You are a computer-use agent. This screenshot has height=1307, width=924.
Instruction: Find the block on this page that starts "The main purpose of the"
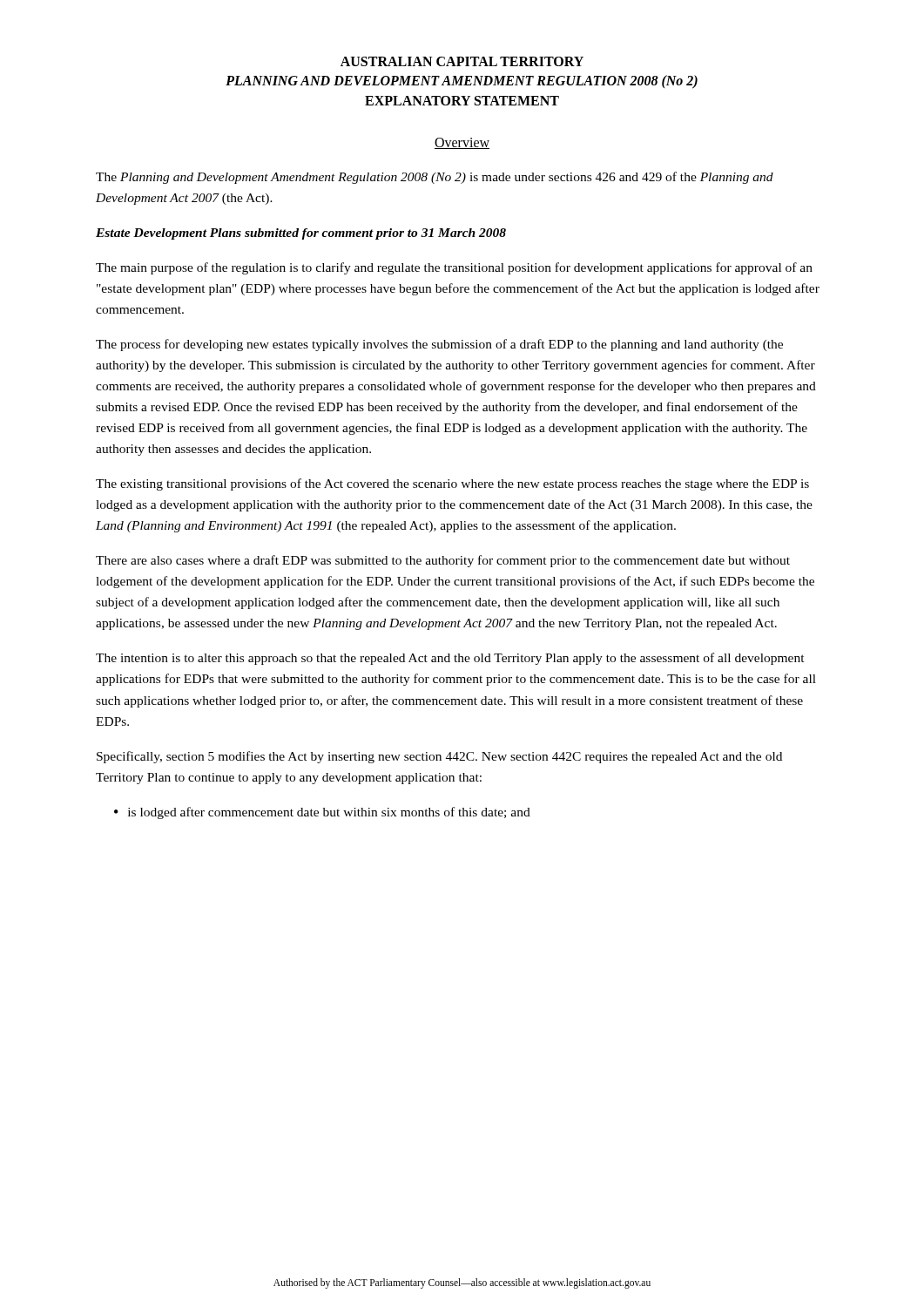458,288
